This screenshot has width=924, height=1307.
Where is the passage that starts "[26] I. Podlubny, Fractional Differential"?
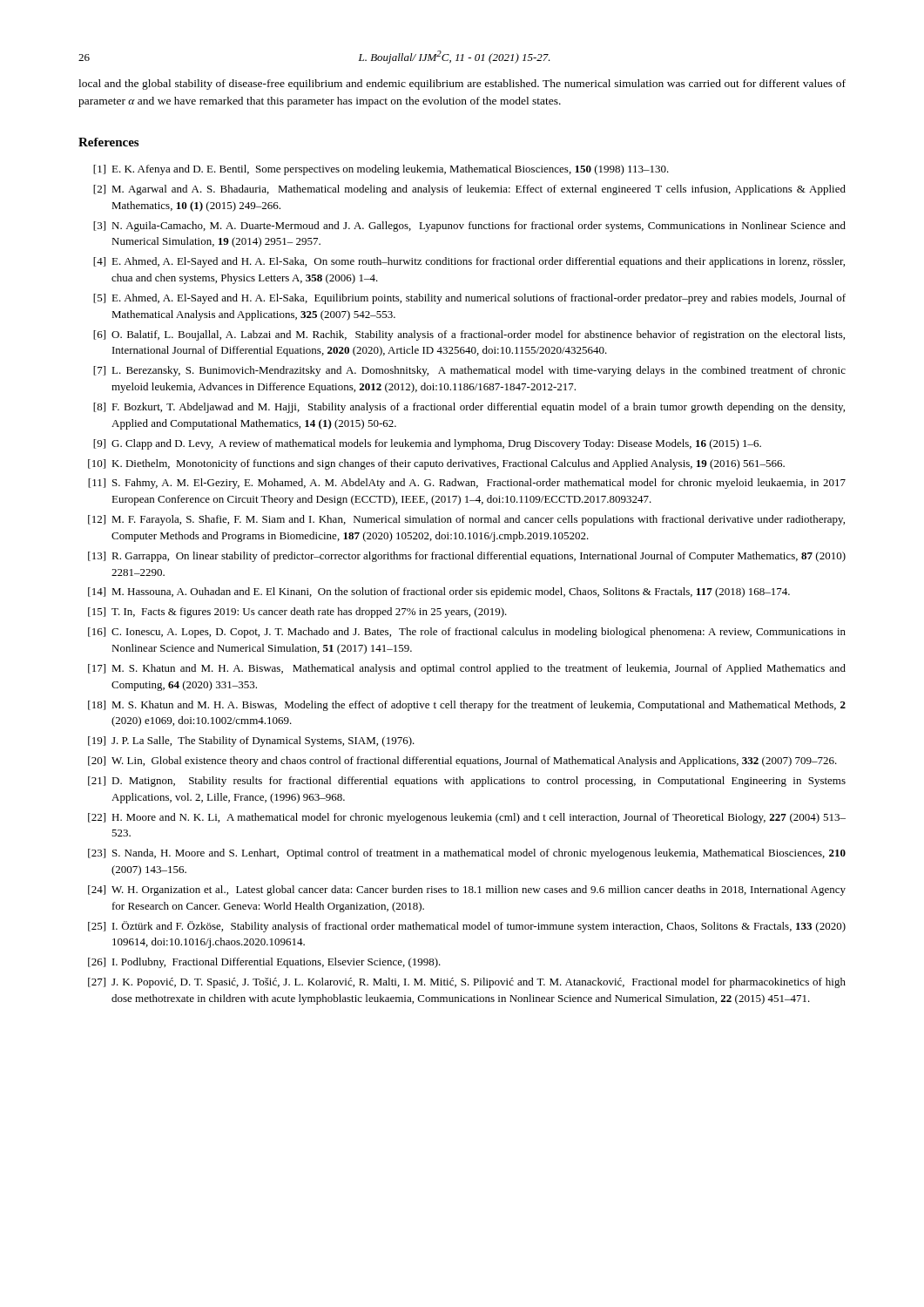264,963
